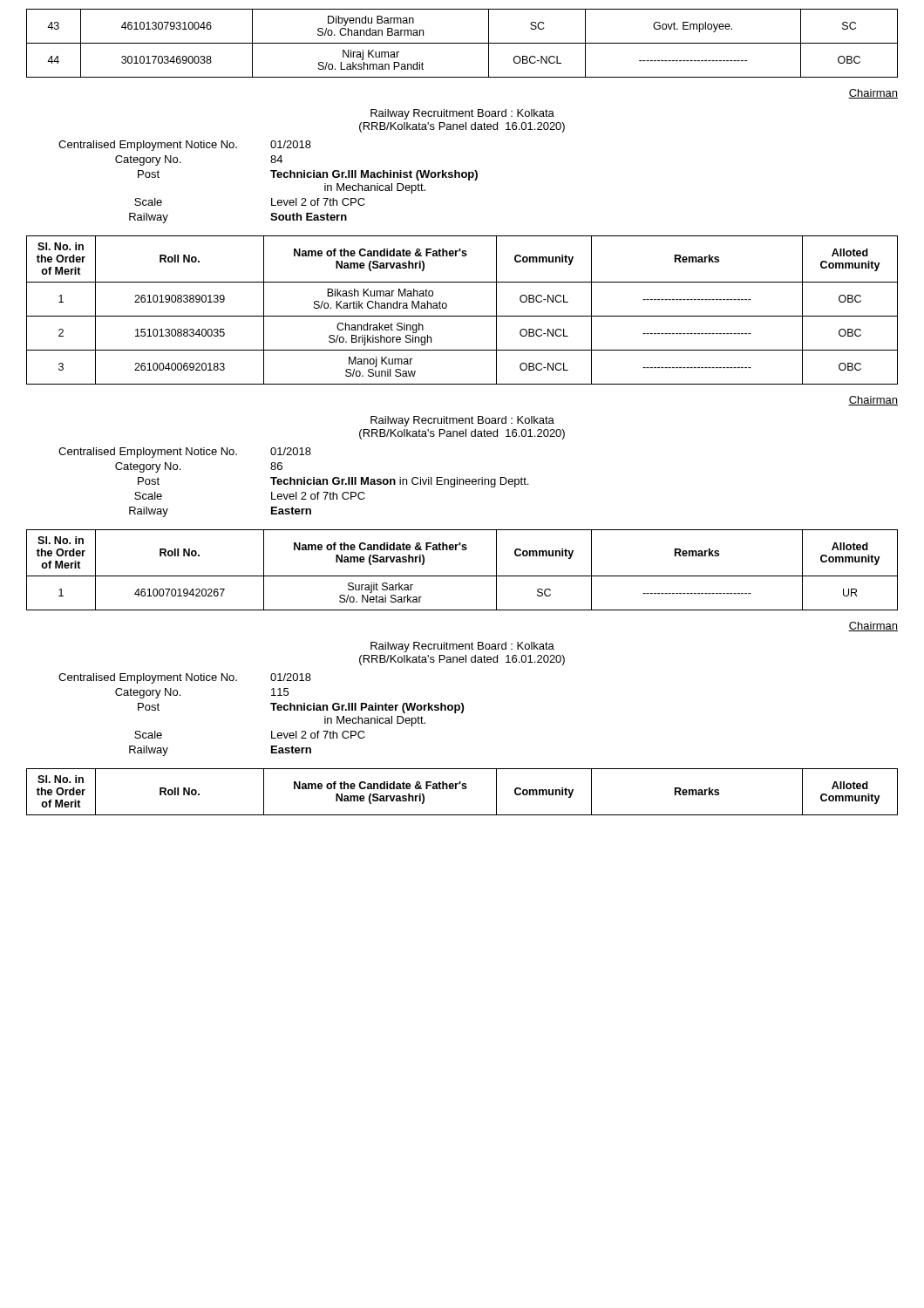924x1308 pixels.
Task: Find the table that mentions "Niraj Kumar S/o. Lakshman Pandit"
Action: click(462, 43)
